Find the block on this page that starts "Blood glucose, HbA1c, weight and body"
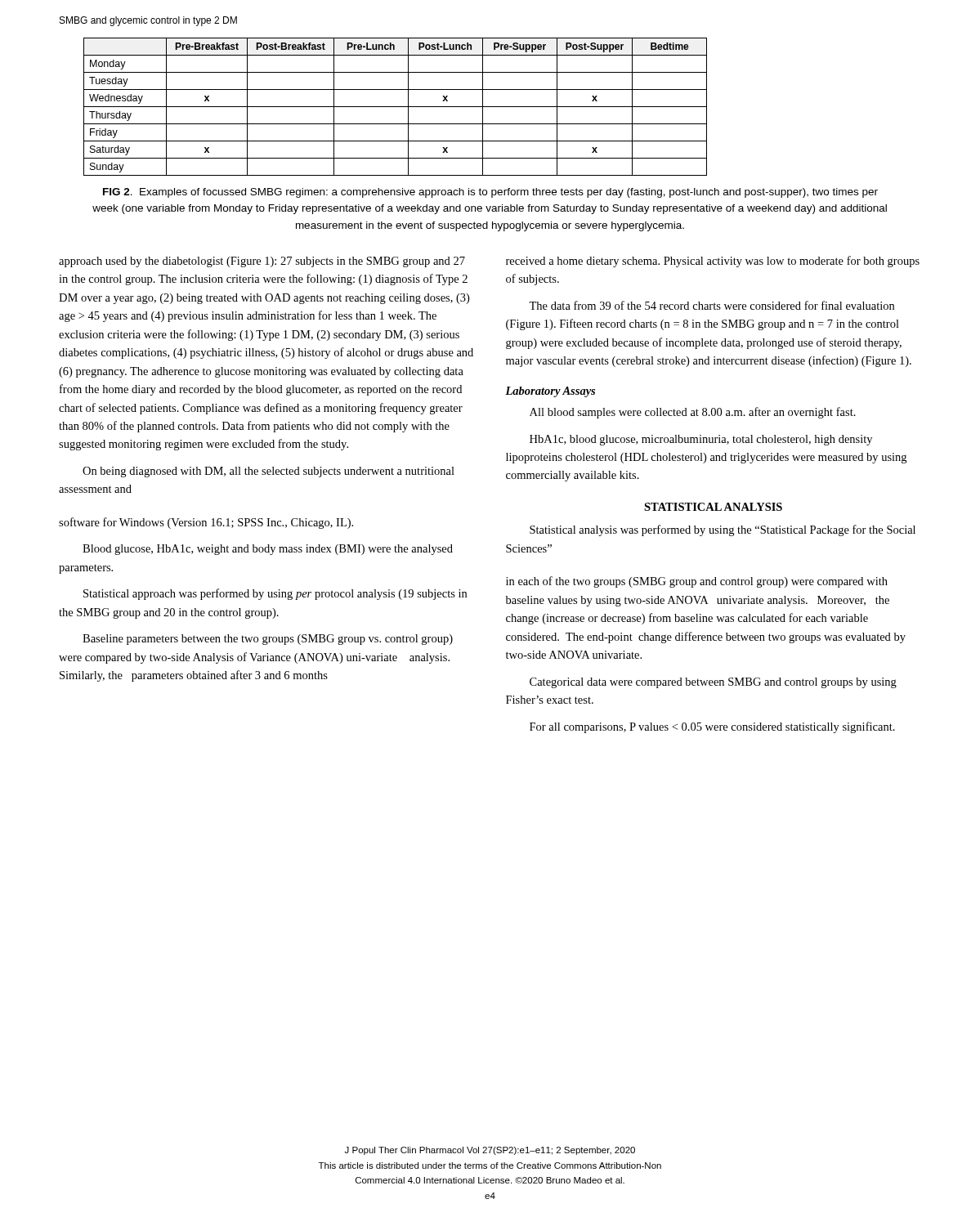The image size is (980, 1226). pos(256,558)
